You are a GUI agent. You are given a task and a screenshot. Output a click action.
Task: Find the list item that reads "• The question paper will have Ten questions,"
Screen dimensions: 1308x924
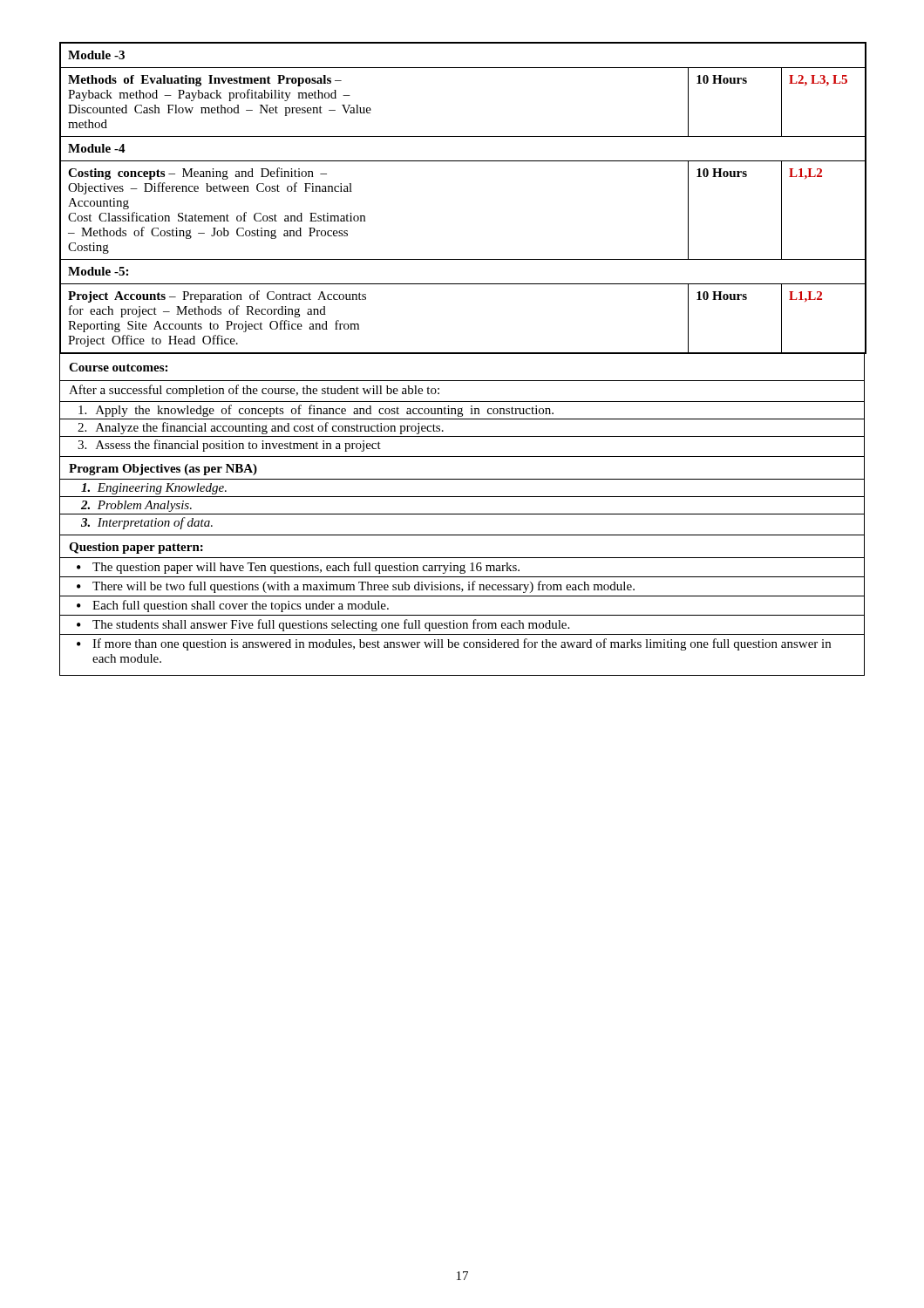coord(298,568)
